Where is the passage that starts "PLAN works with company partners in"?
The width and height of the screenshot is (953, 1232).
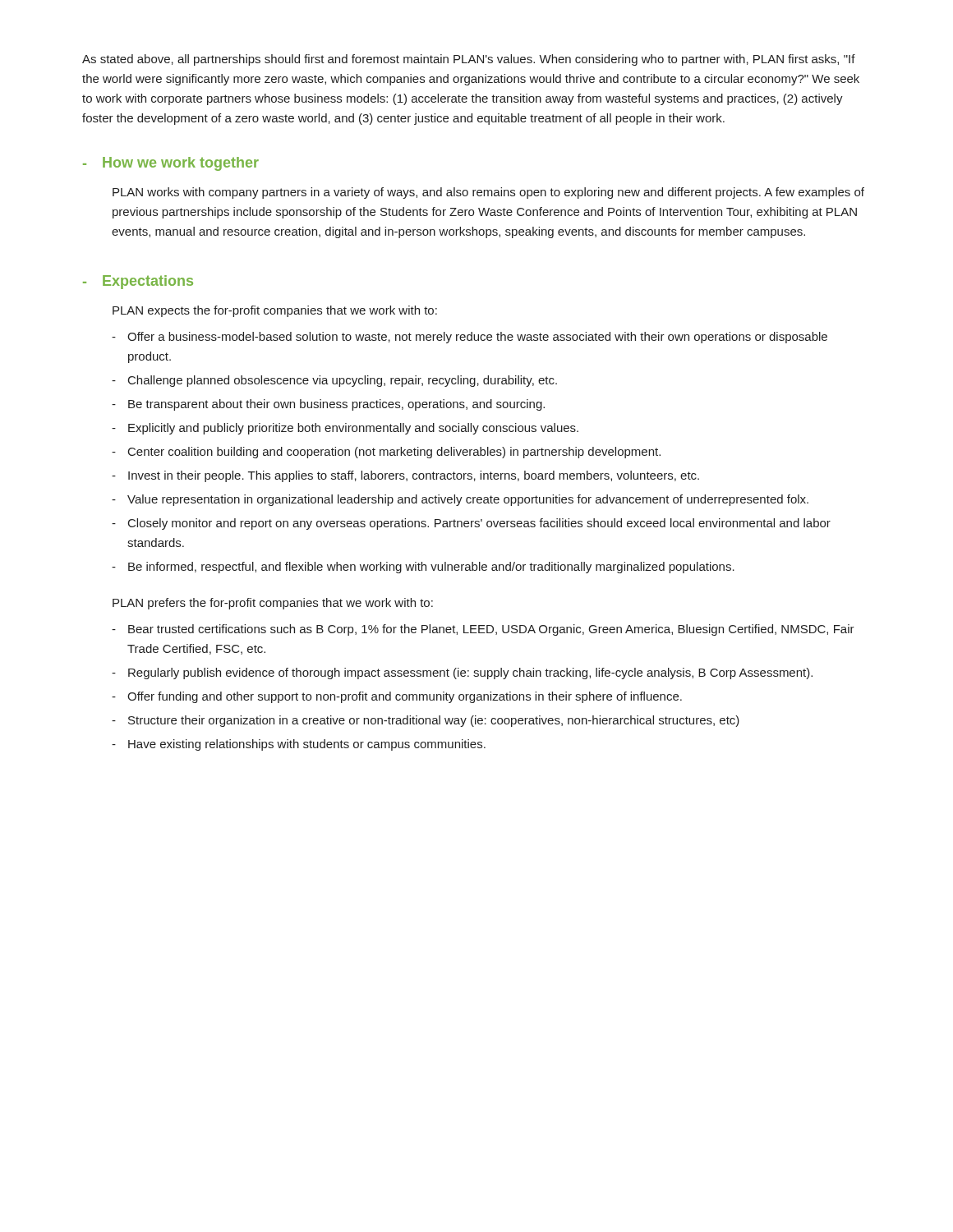(488, 212)
